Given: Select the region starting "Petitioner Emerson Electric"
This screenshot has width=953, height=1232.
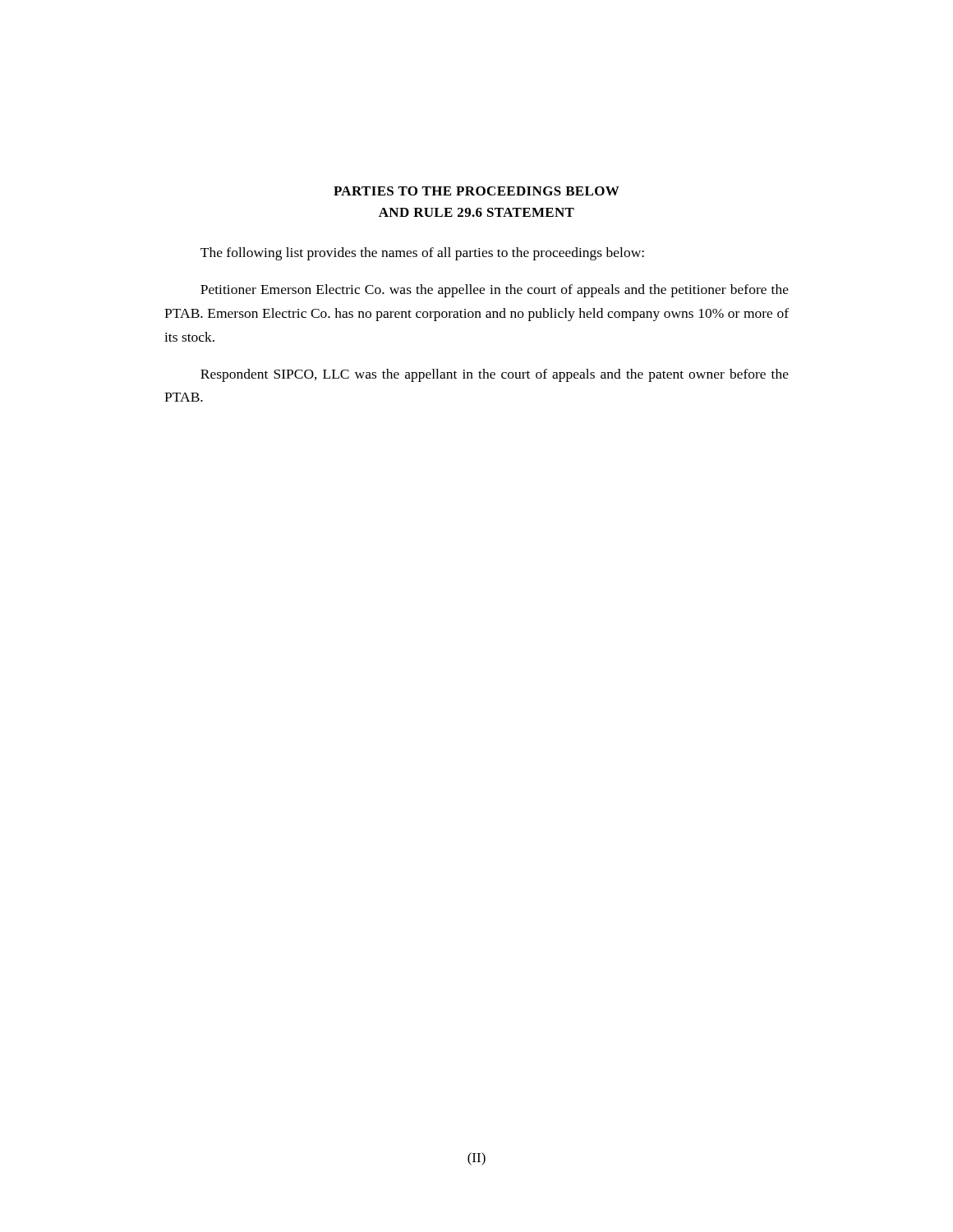Looking at the screenshot, I should pyautogui.click(x=476, y=313).
